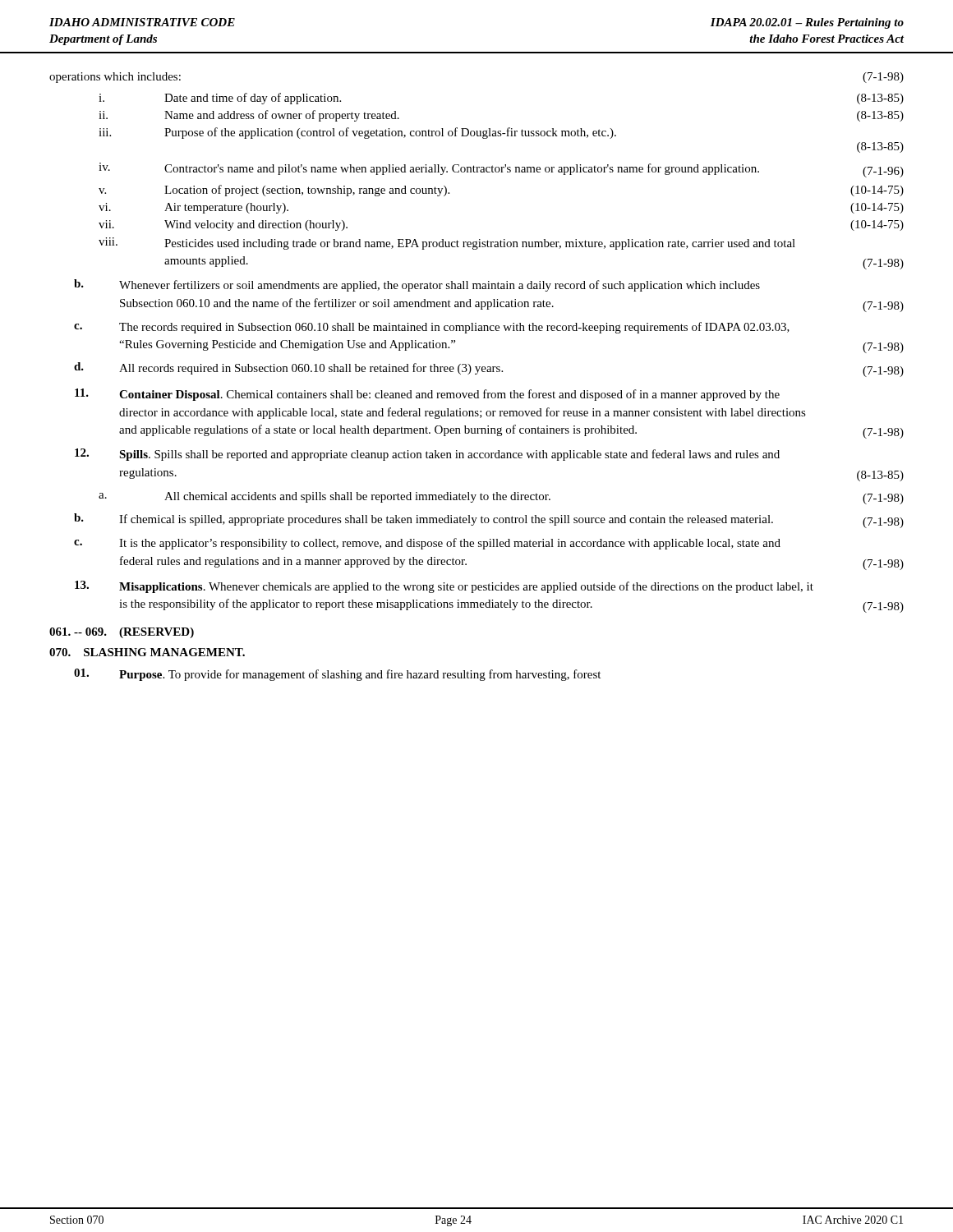Select the text starting "vii. Wind velocity and direction (hourly). (10-14-75)"
Image resolution: width=953 pixels, height=1232 pixels.
(x=106, y=225)
